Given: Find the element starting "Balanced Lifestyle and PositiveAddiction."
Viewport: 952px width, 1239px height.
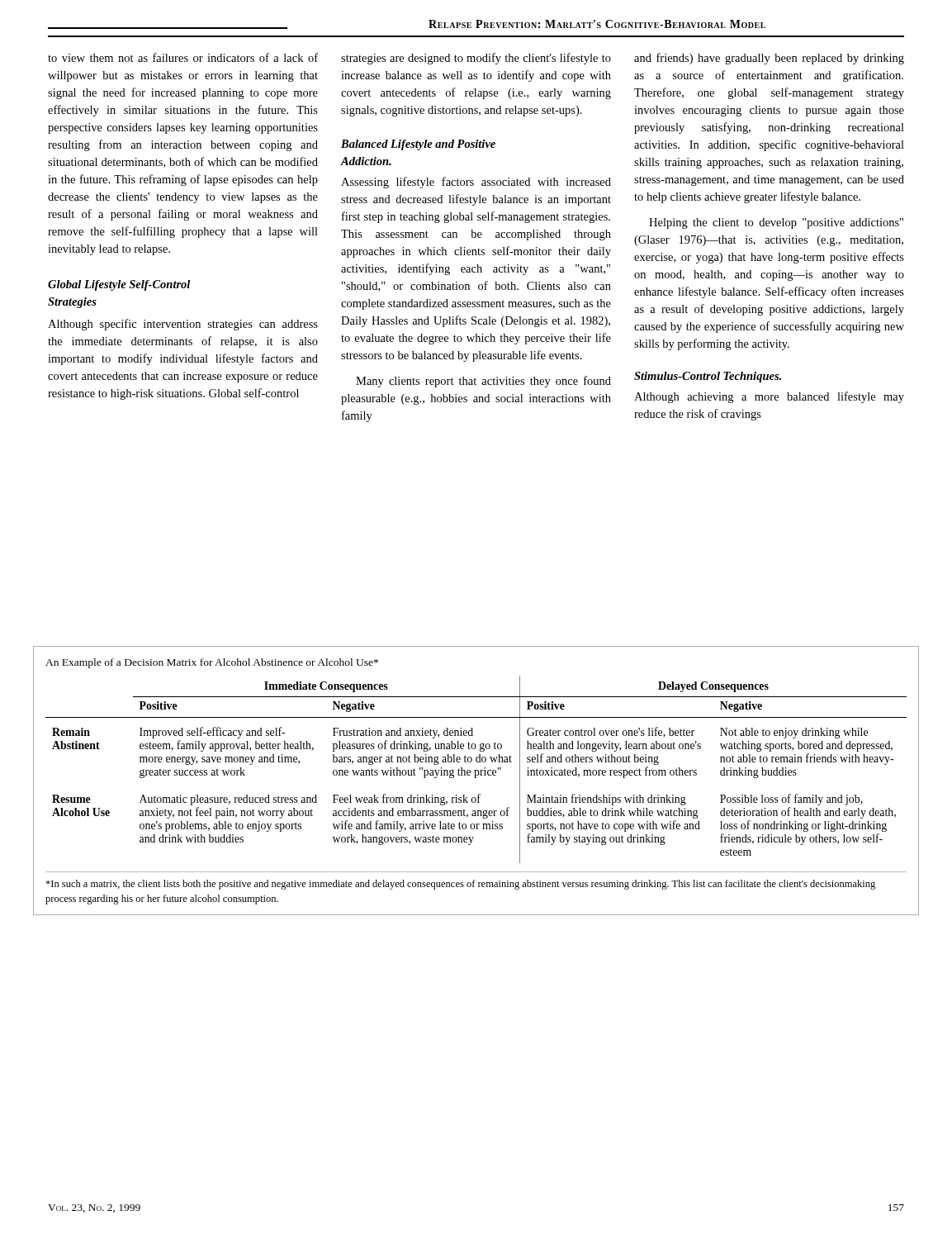Looking at the screenshot, I should (418, 152).
